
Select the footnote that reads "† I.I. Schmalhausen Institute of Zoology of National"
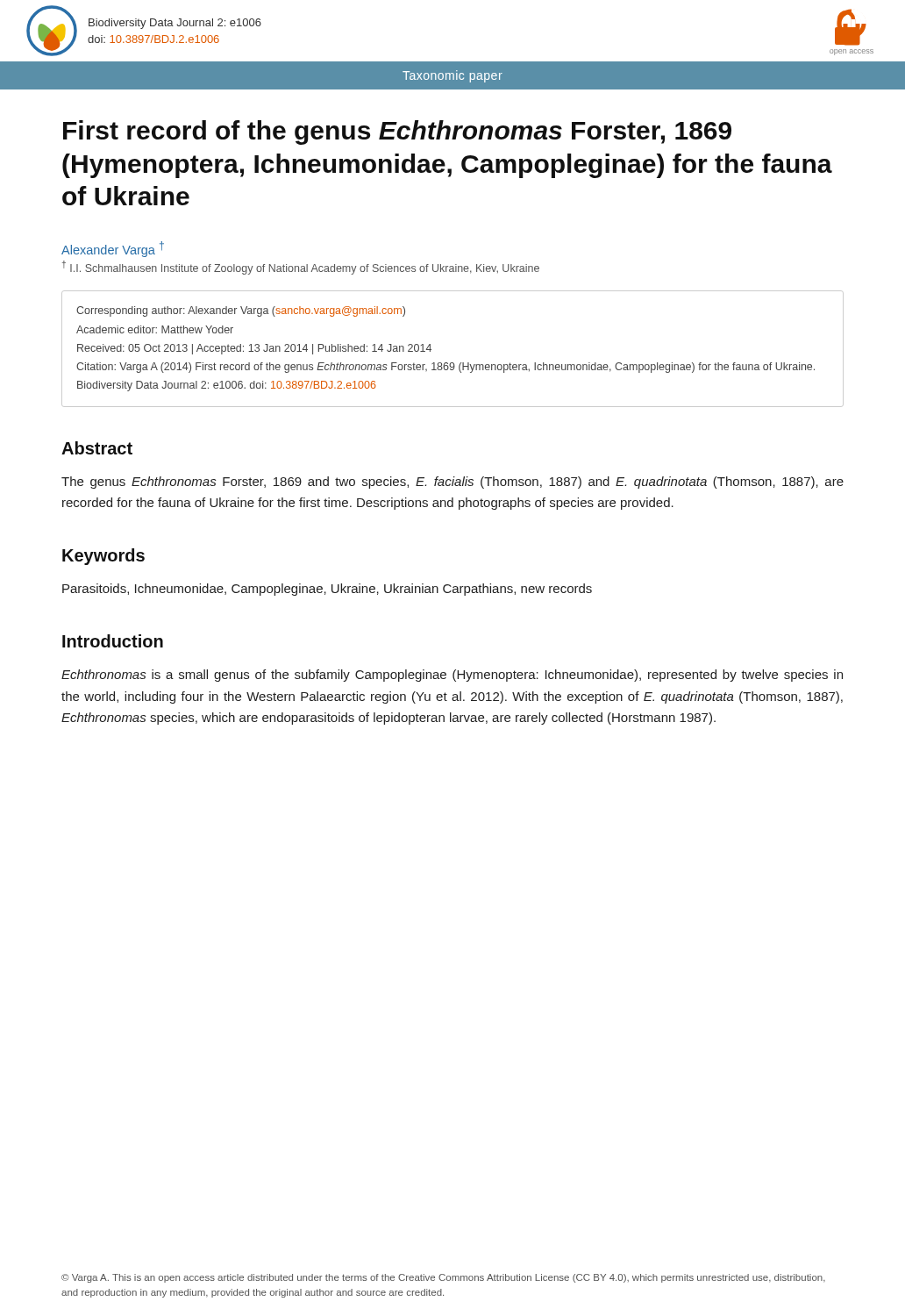(x=301, y=268)
